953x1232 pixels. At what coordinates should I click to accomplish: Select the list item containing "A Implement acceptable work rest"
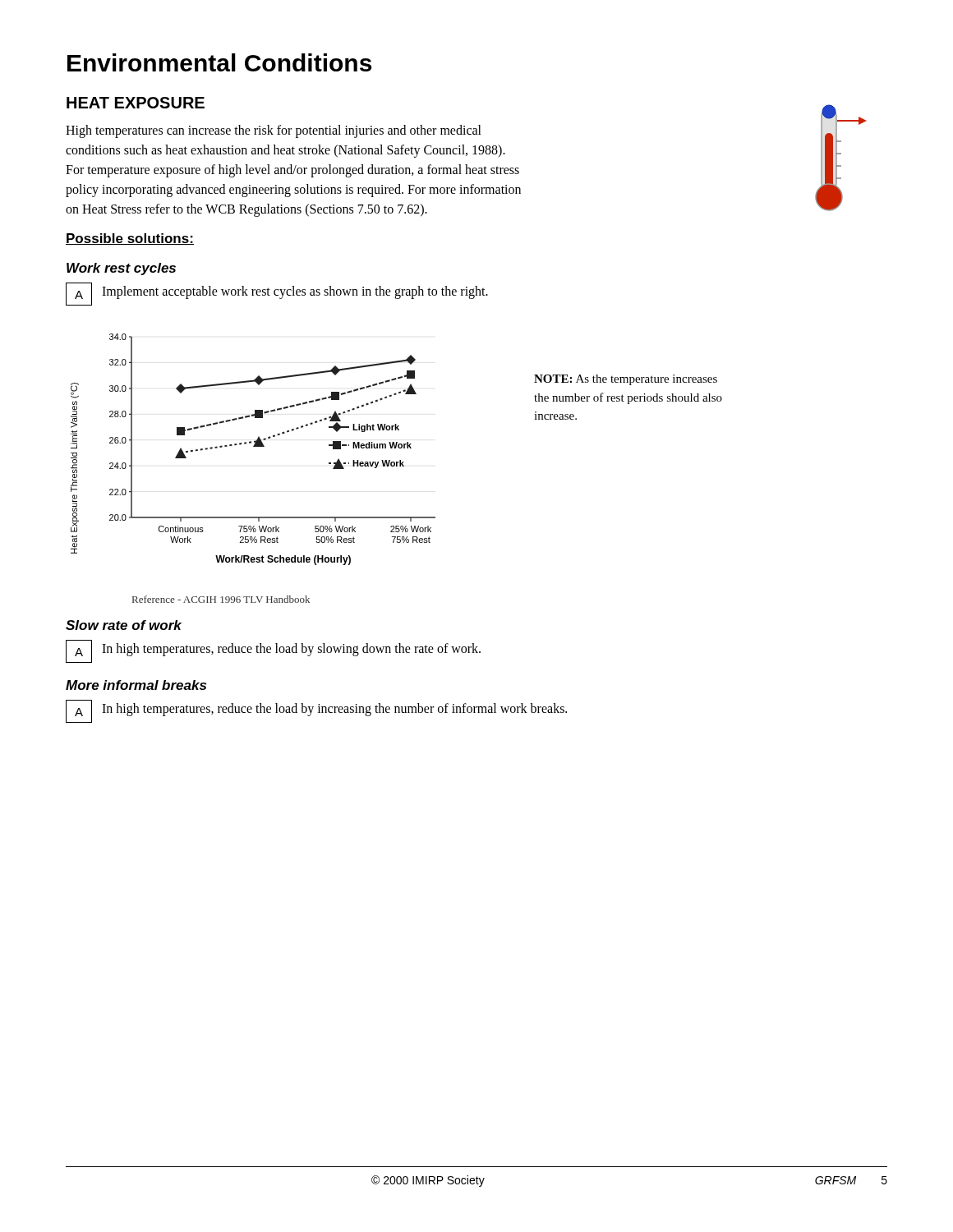pyautogui.click(x=277, y=294)
